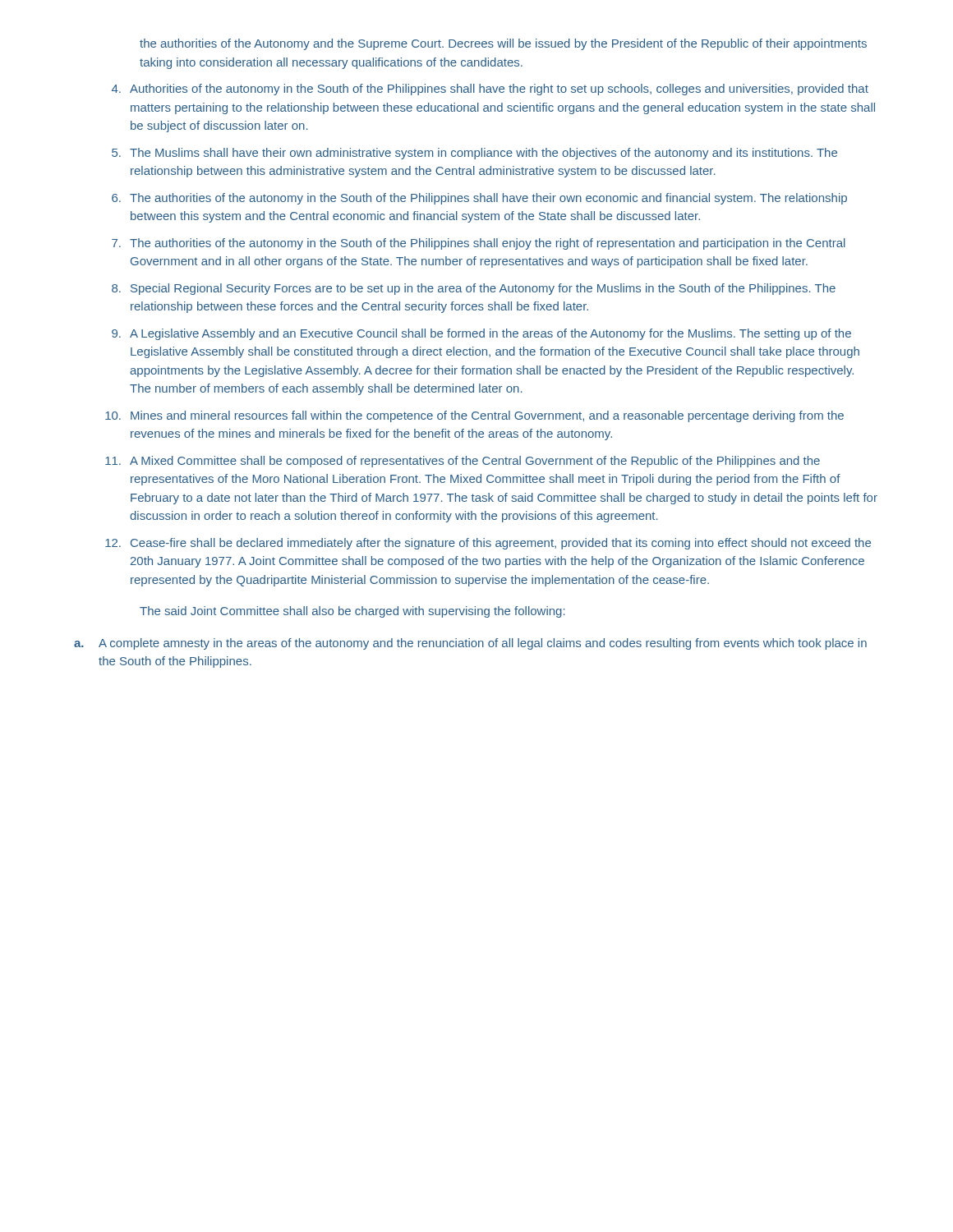Navigate to the element starting "9. A Legislative"

(x=476, y=361)
